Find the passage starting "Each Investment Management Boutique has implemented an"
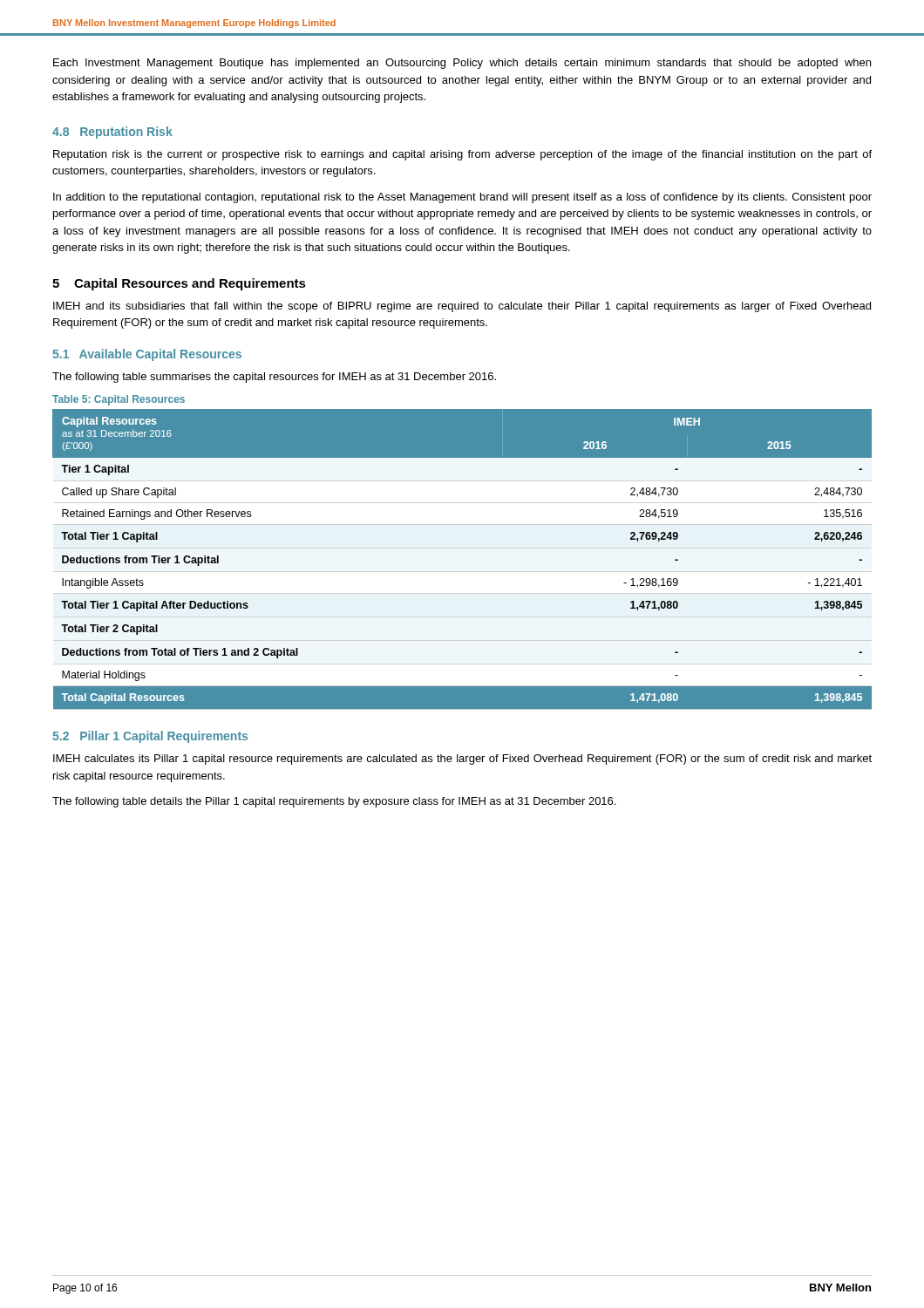The height and width of the screenshot is (1308, 924). 462,79
